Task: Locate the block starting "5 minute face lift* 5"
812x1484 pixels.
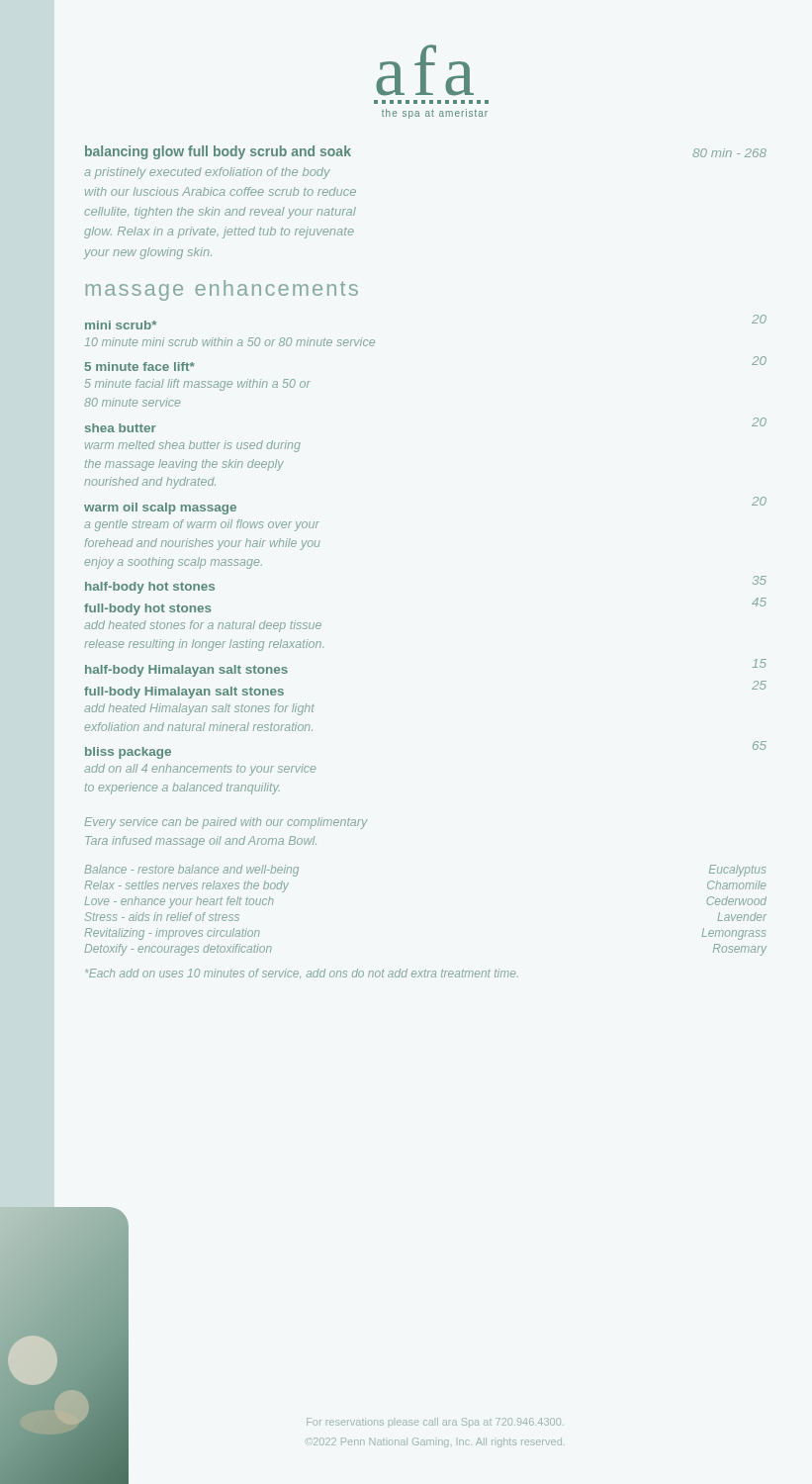Action: click(134, 365)
